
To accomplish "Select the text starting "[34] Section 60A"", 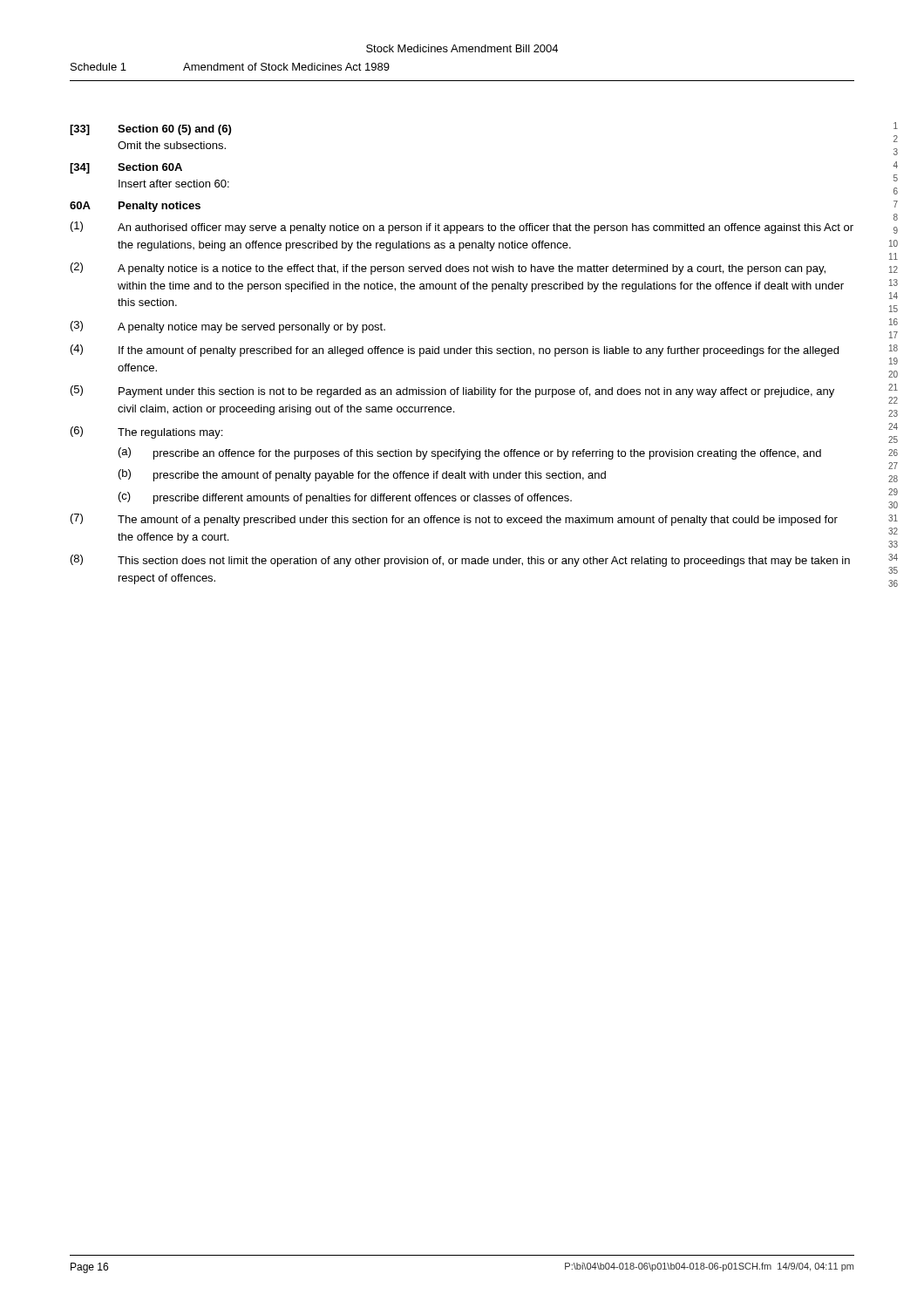I will tap(126, 168).
